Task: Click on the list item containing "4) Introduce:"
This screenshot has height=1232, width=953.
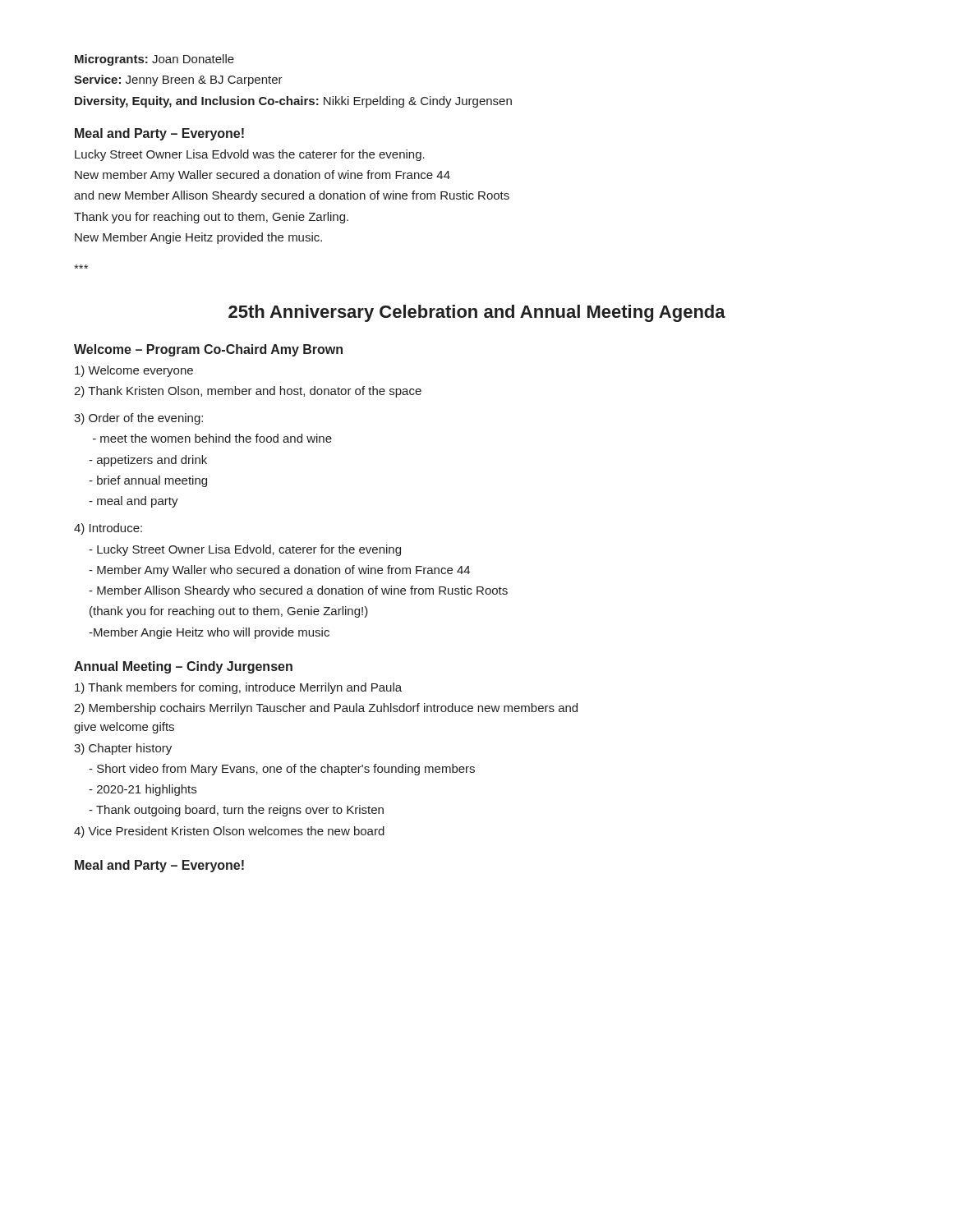Action: click(109, 528)
